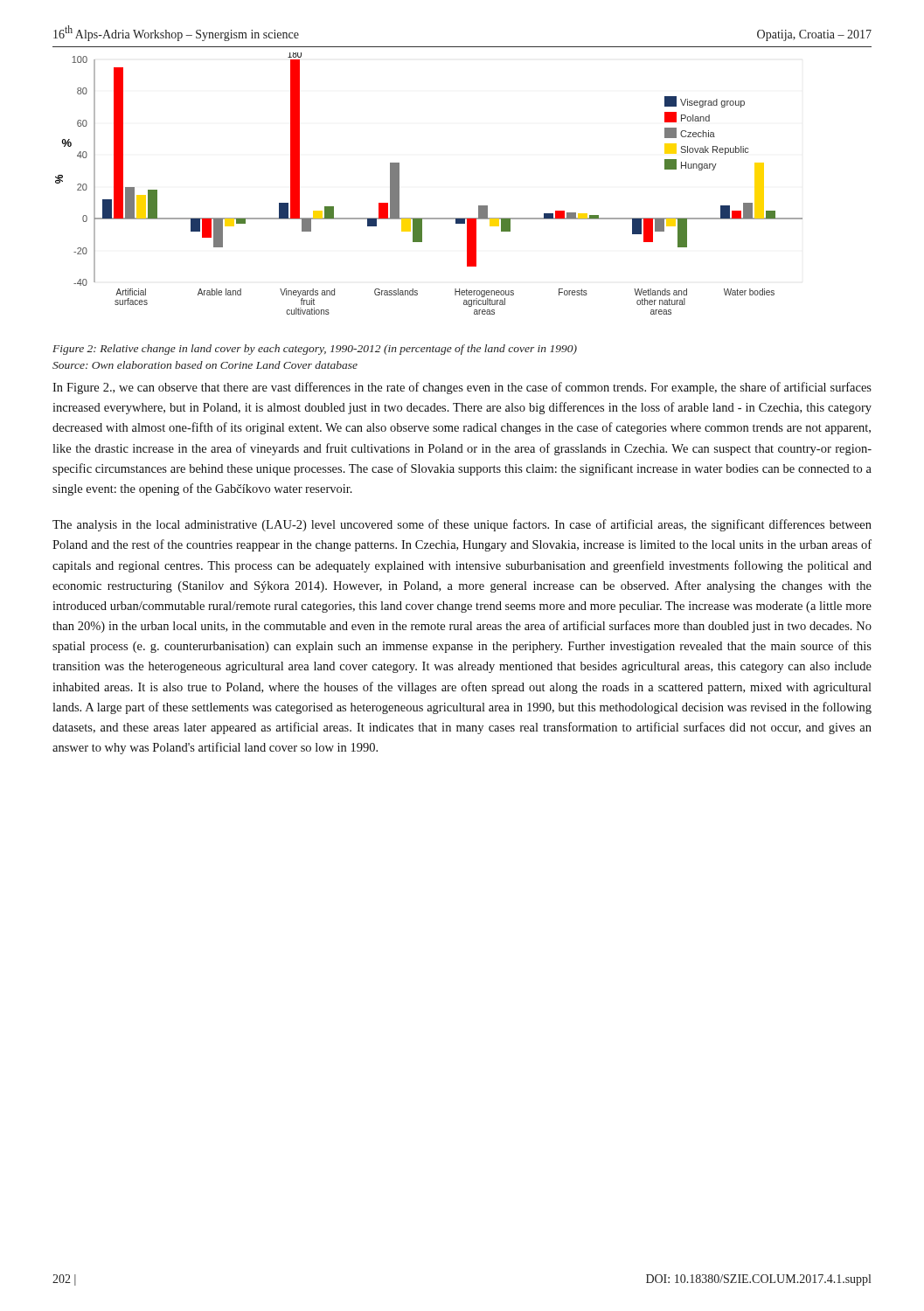Where is the passage that starts "The analysis in the"?
The image size is (924, 1311).
[x=462, y=636]
